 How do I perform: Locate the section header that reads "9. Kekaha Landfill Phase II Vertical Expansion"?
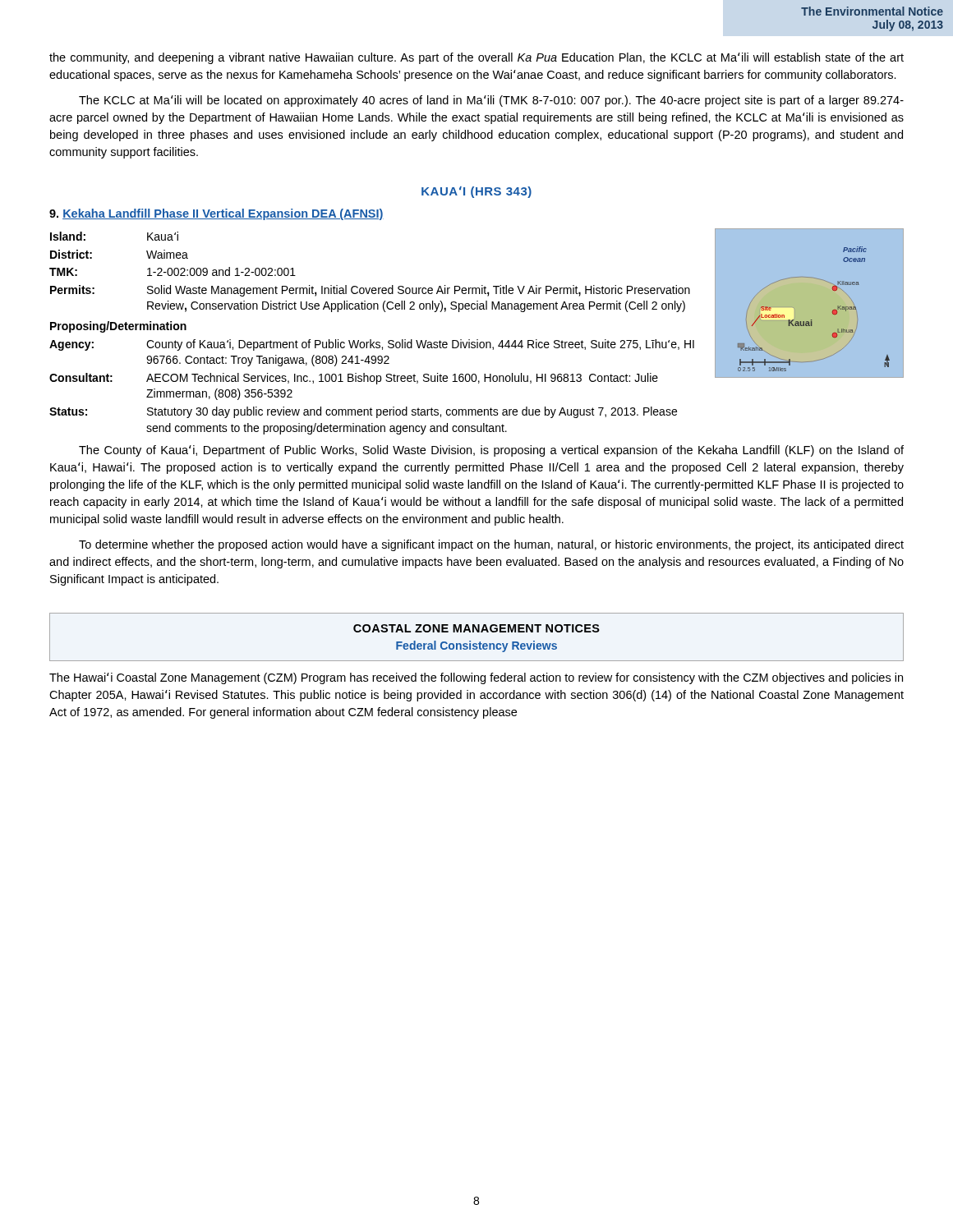216,214
